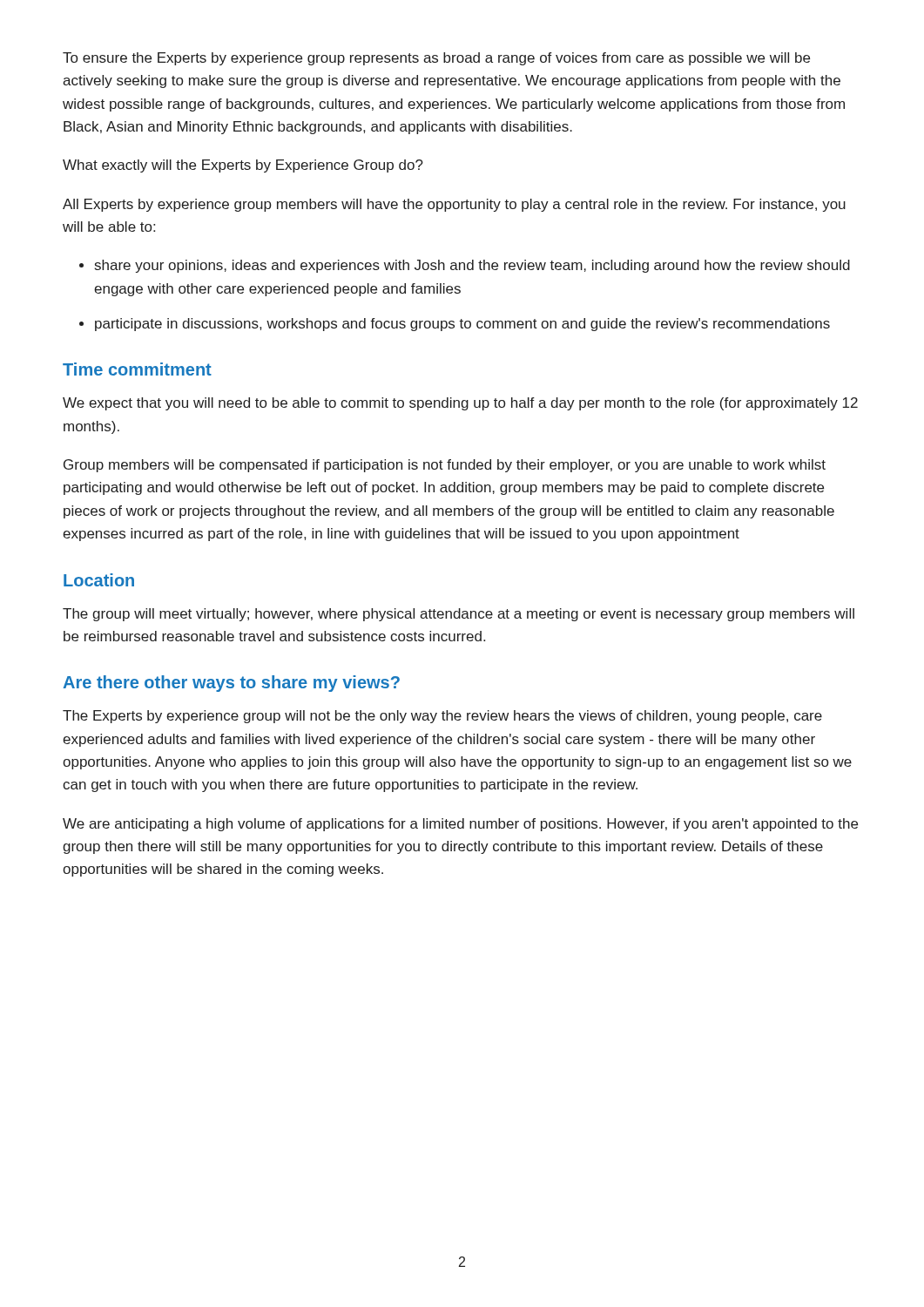Locate the text block starting "The Experts by experience group will"
Image resolution: width=924 pixels, height=1307 pixels.
[x=457, y=750]
